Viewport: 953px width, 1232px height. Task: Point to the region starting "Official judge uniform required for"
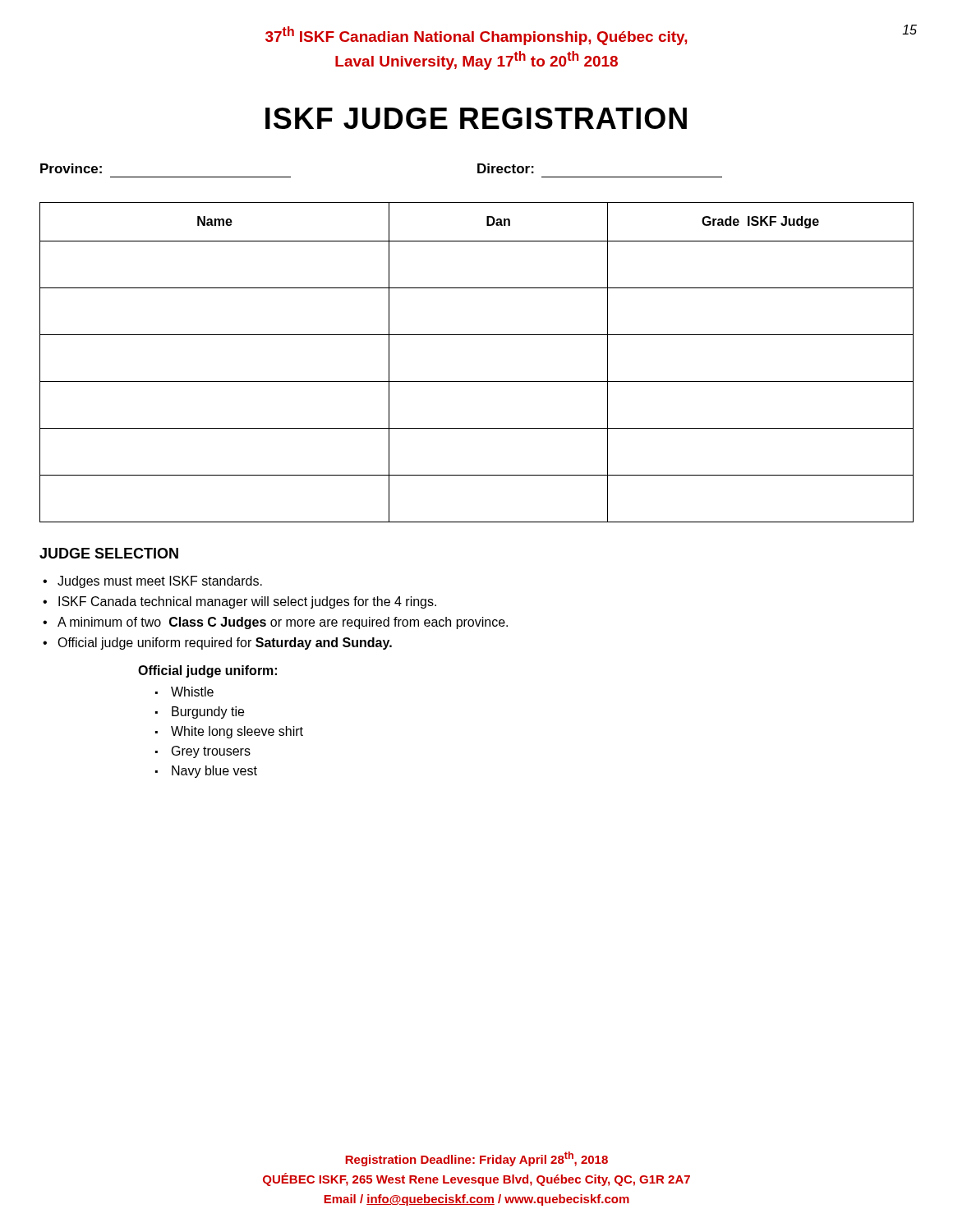[x=225, y=643]
